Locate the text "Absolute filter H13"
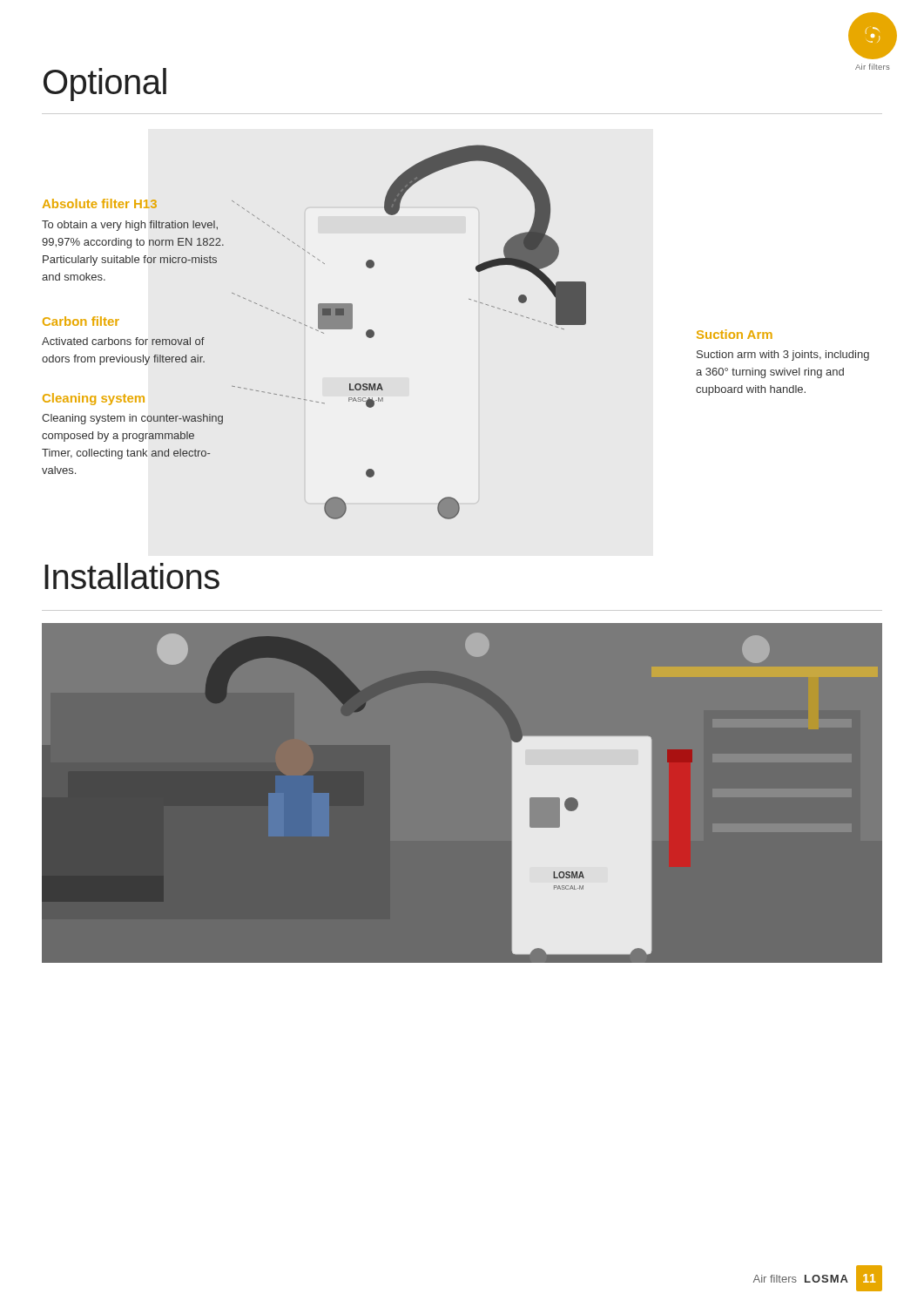The height and width of the screenshot is (1307, 924). click(100, 203)
